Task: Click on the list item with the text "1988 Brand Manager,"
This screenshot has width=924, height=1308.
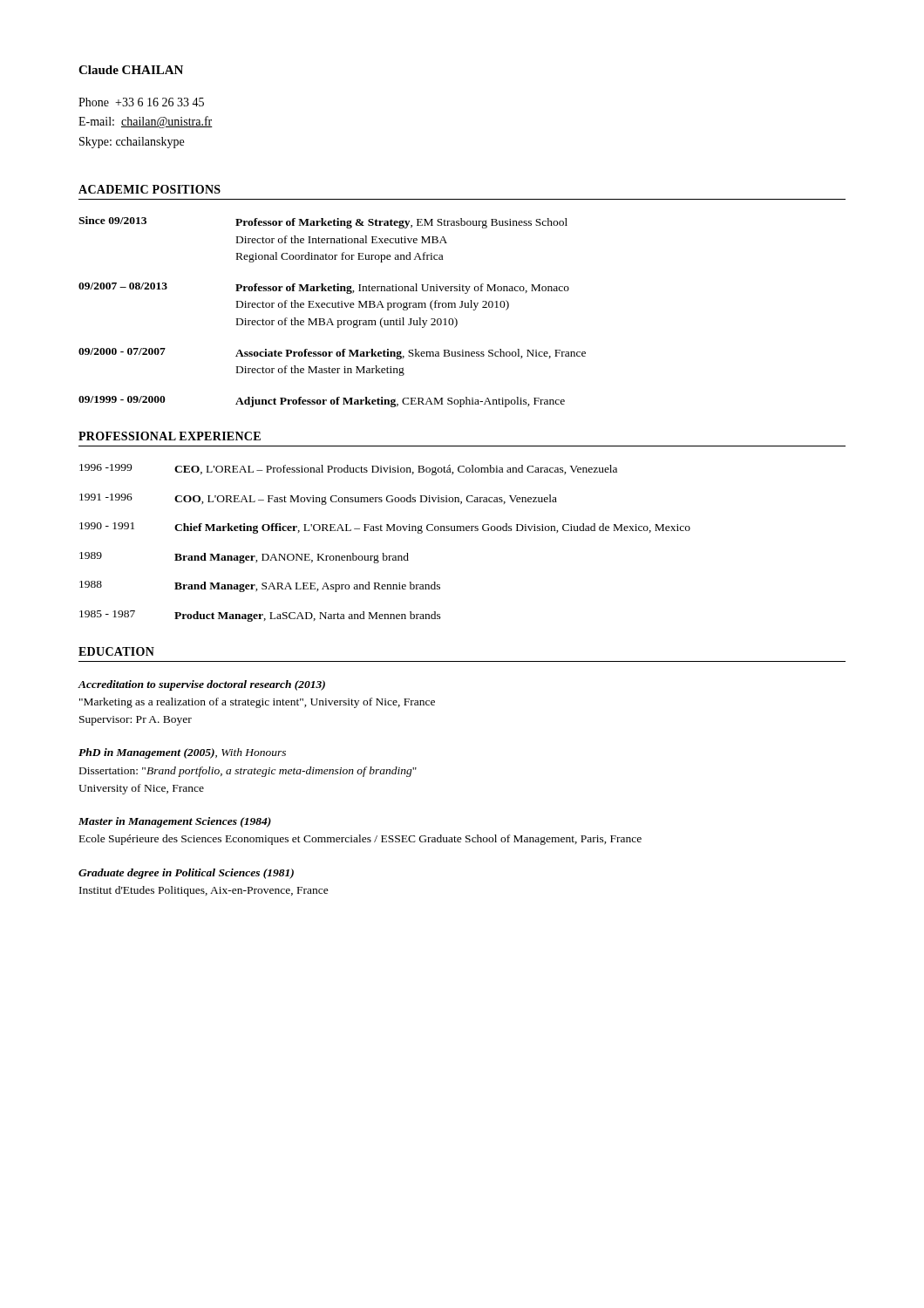Action: (x=260, y=586)
